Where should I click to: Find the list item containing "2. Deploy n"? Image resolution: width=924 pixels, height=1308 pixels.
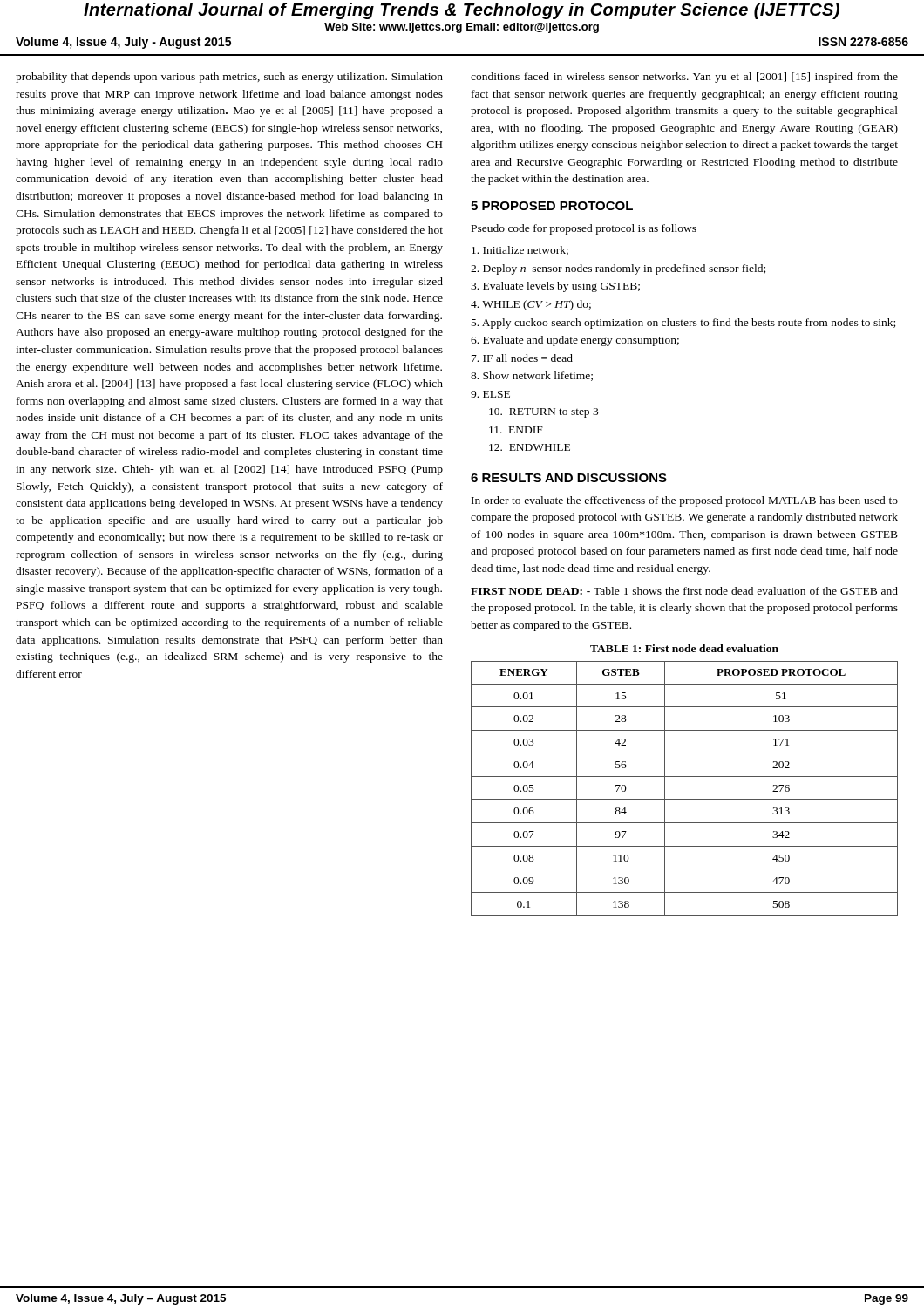tap(619, 268)
